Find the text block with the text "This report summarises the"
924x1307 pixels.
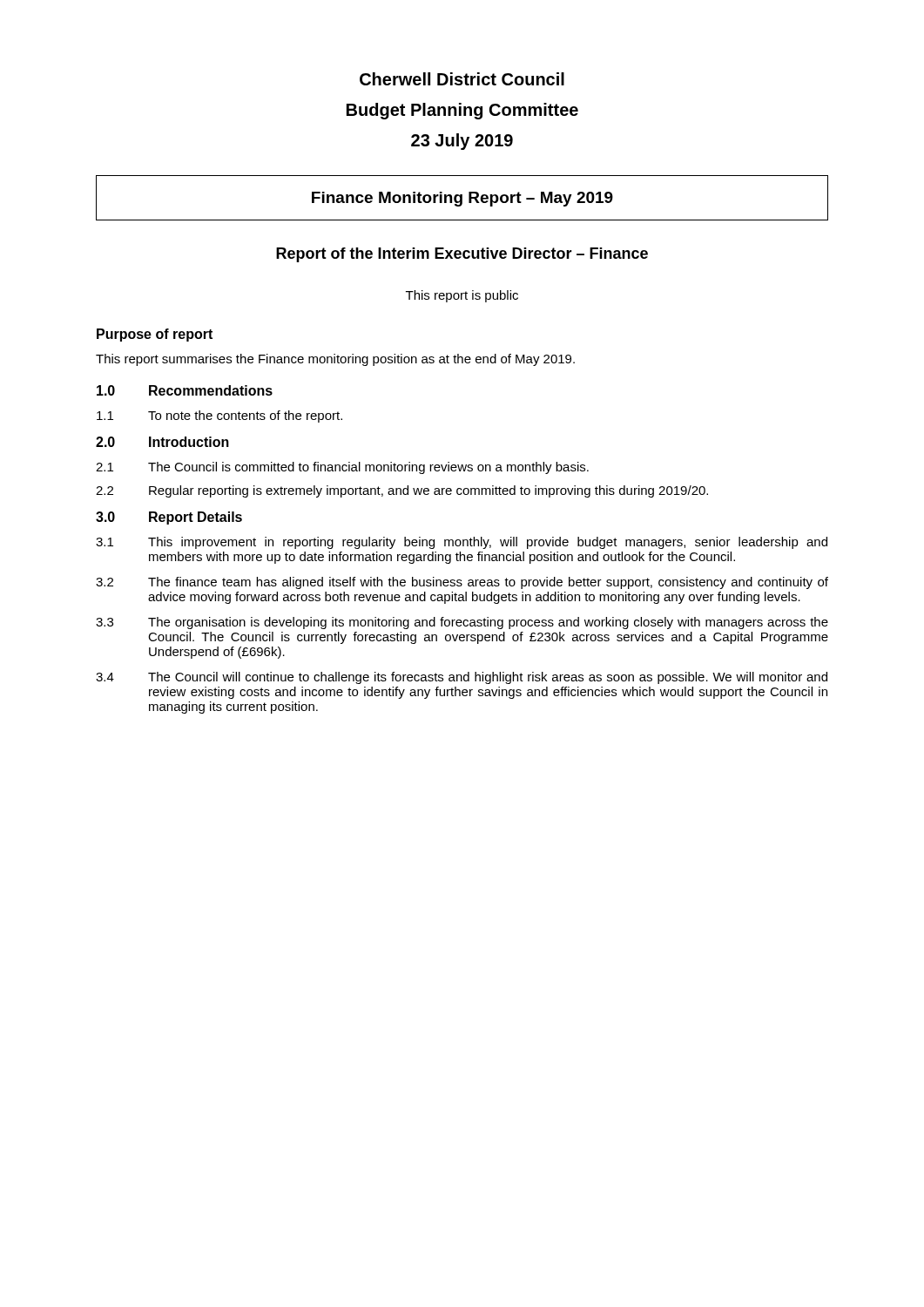(336, 359)
